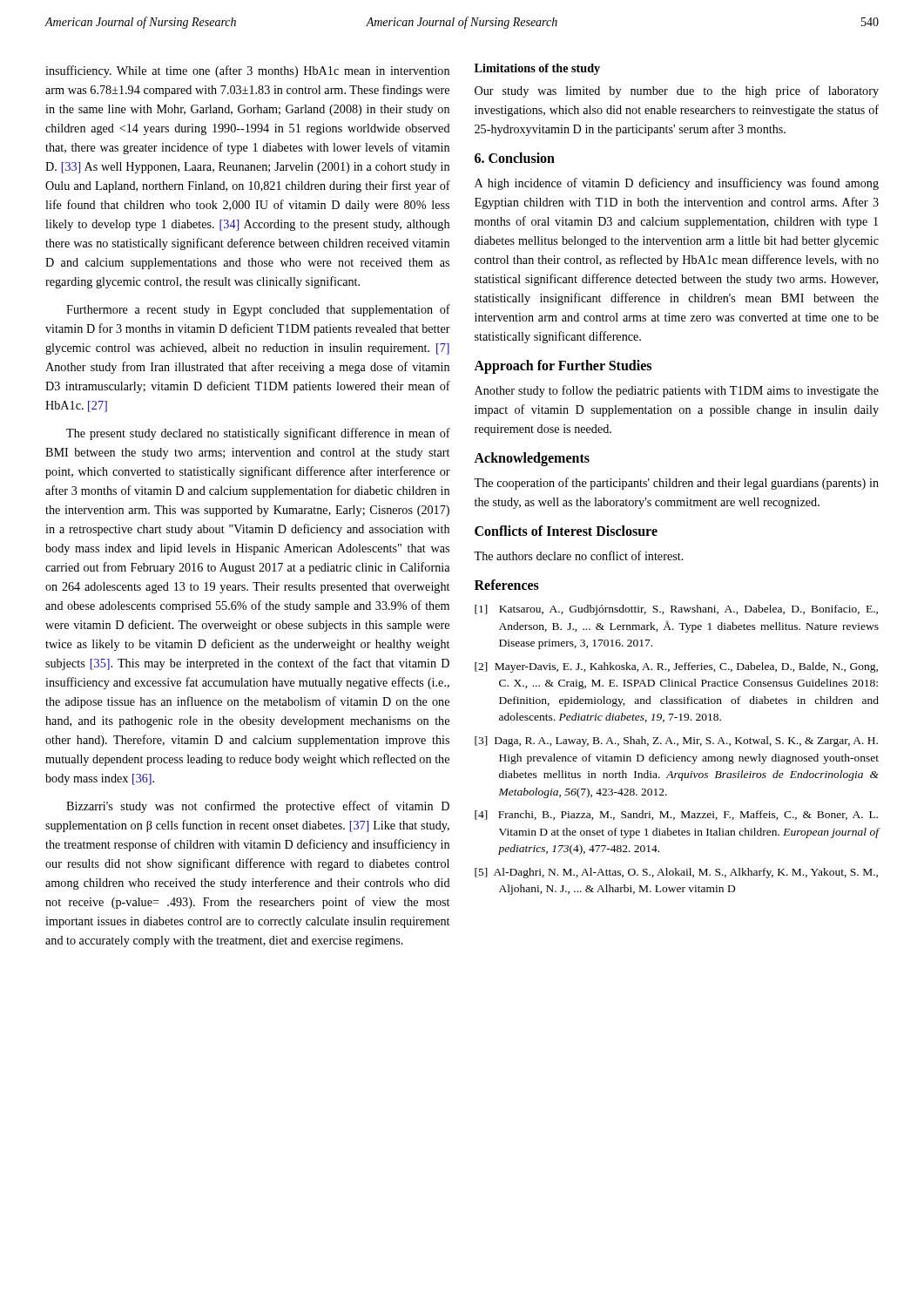Select the list item containing "[3] Daga, R. A., Laway,"
The height and width of the screenshot is (1307, 924).
tap(676, 766)
